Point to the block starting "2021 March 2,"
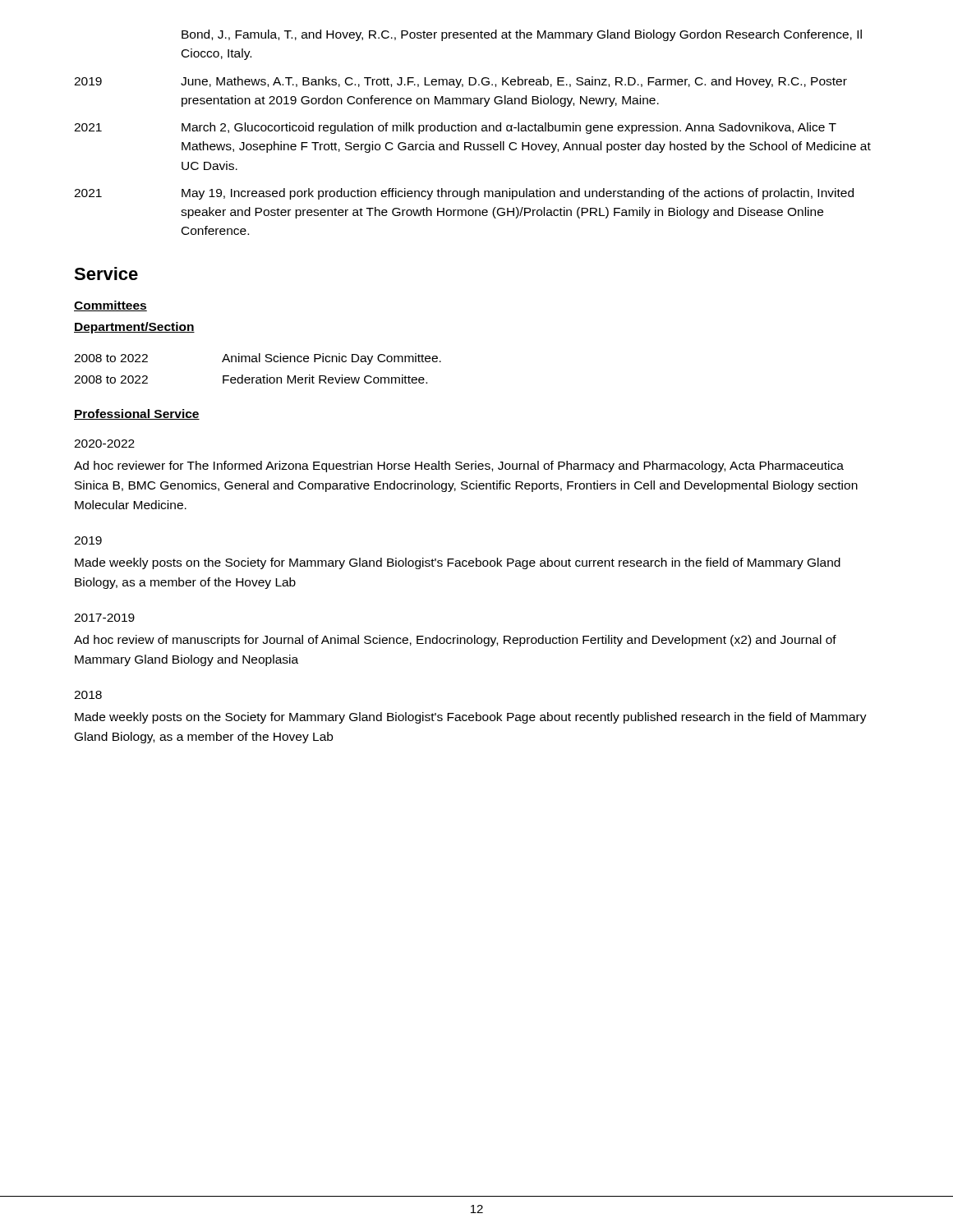 (476, 146)
